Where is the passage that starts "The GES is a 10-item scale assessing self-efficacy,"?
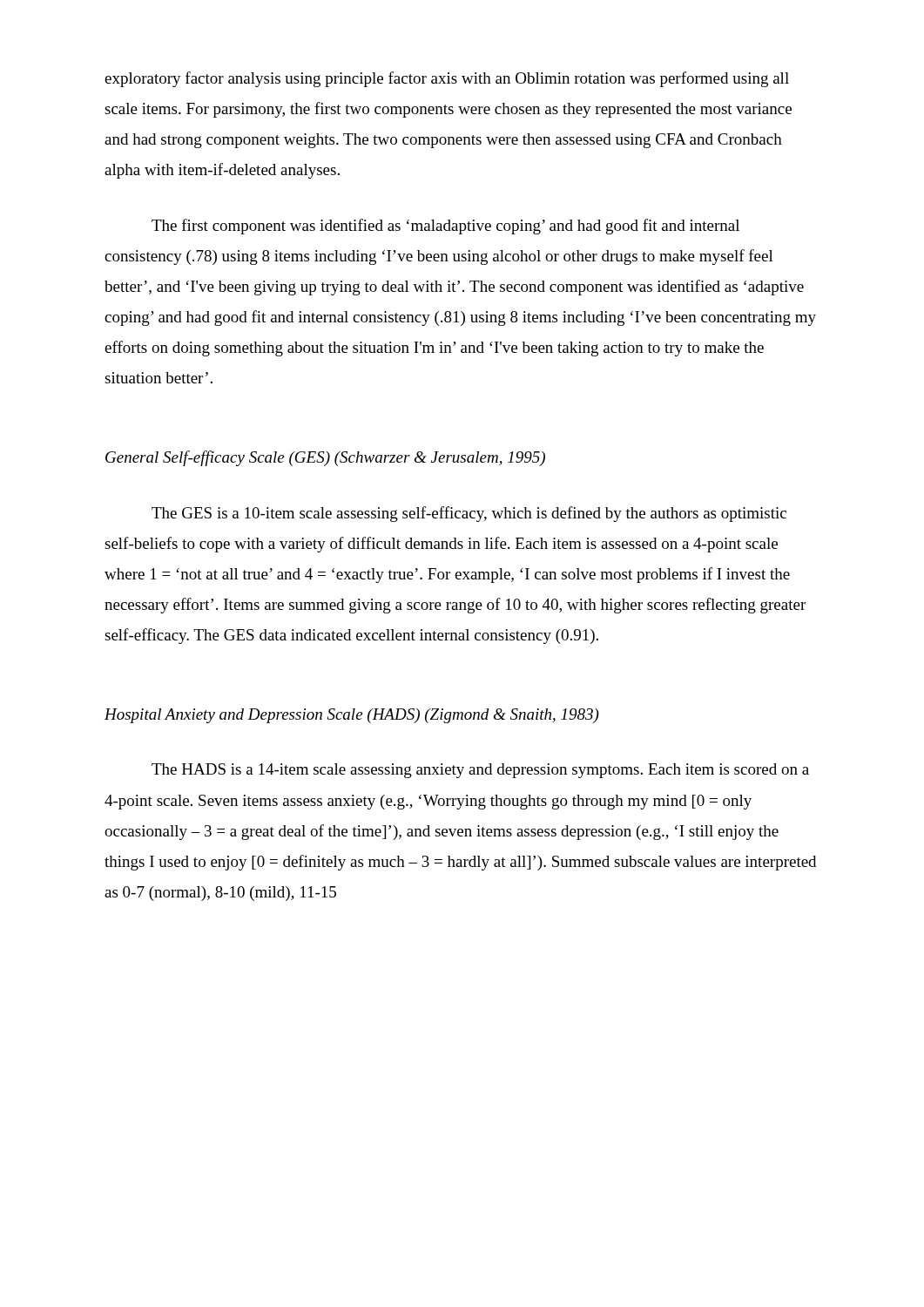The image size is (924, 1307). (462, 574)
